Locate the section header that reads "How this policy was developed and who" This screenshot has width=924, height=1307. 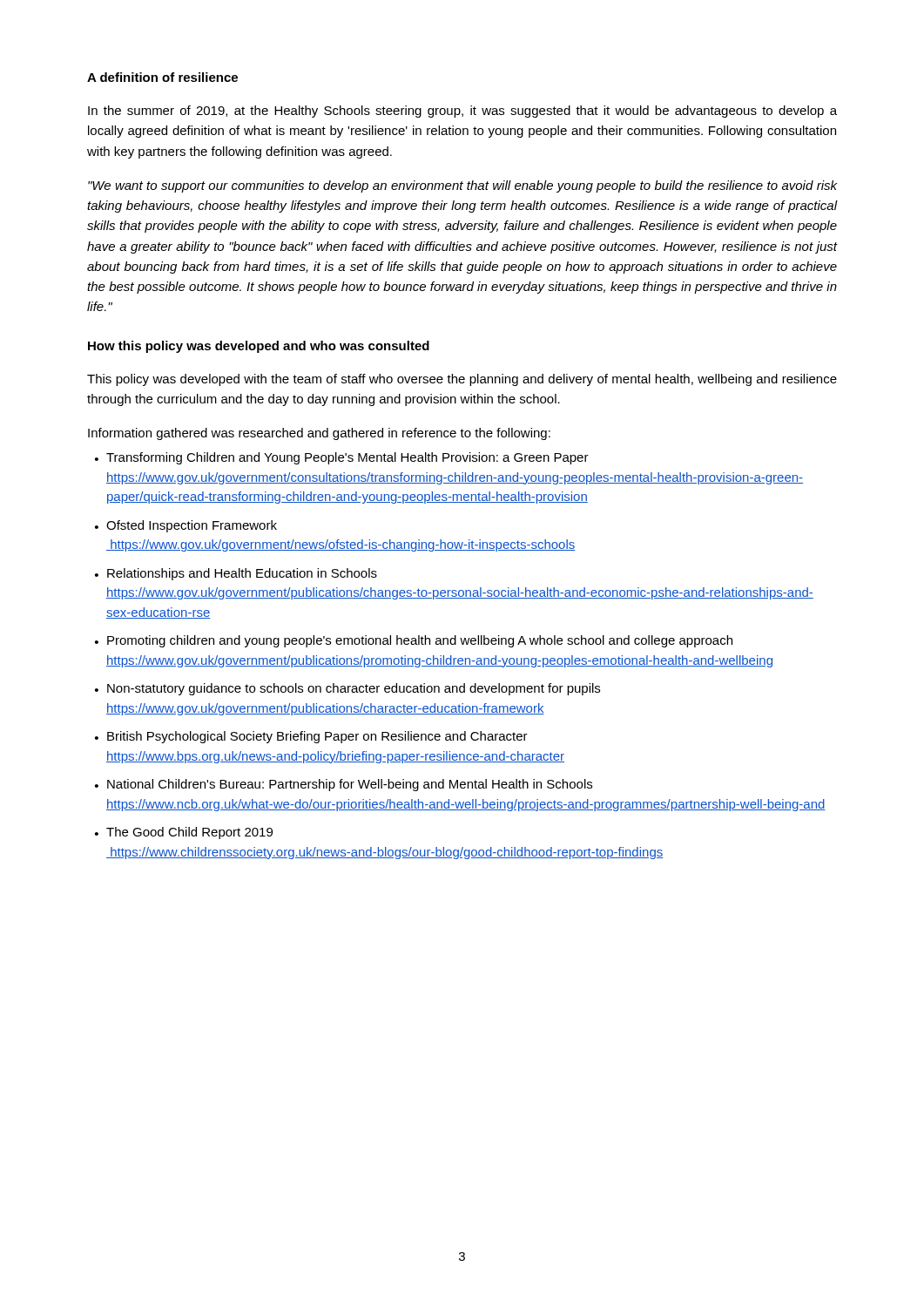(x=258, y=345)
